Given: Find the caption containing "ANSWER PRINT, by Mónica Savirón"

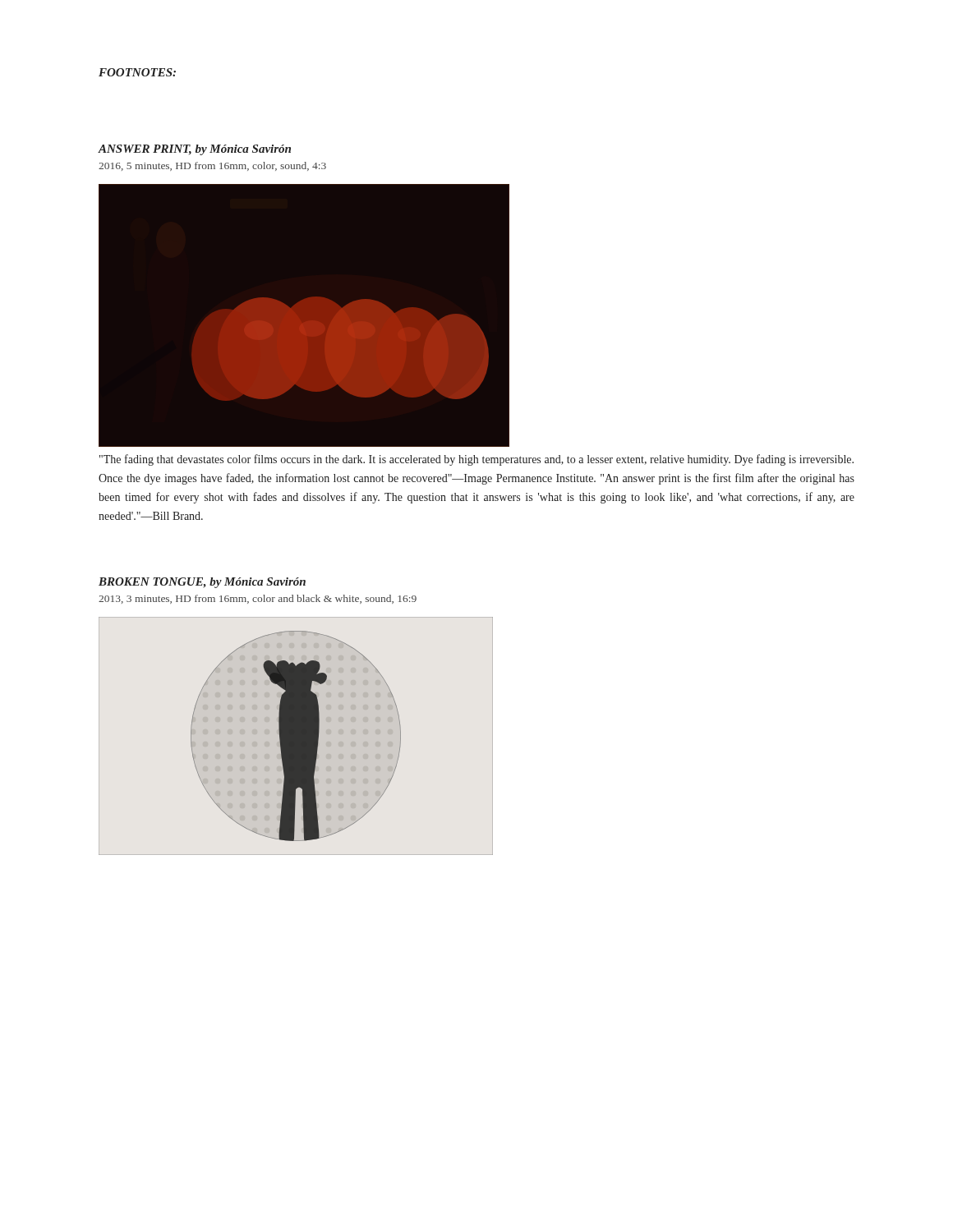Looking at the screenshot, I should click(194, 150).
